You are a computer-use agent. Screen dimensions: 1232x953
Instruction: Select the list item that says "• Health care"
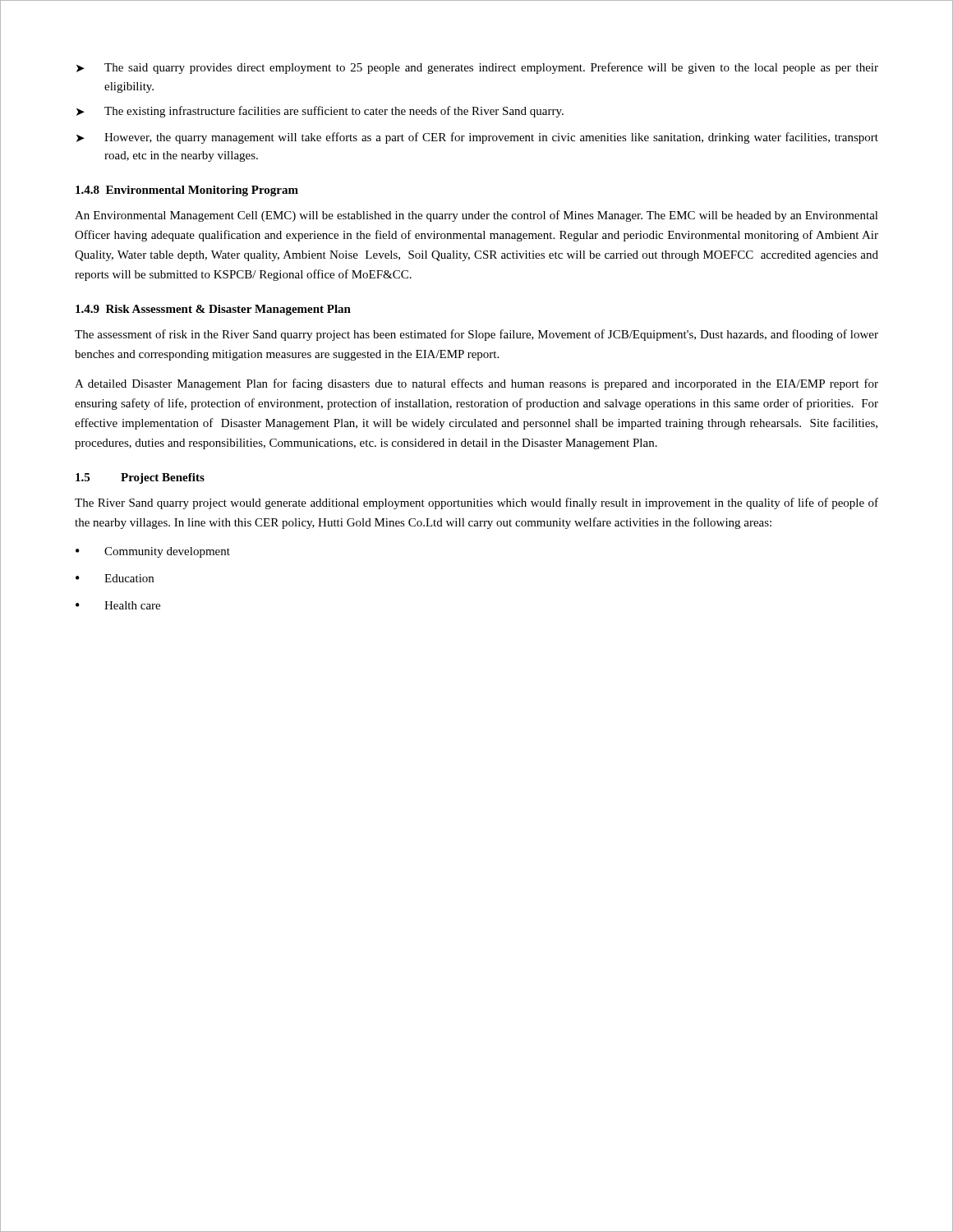pos(118,606)
